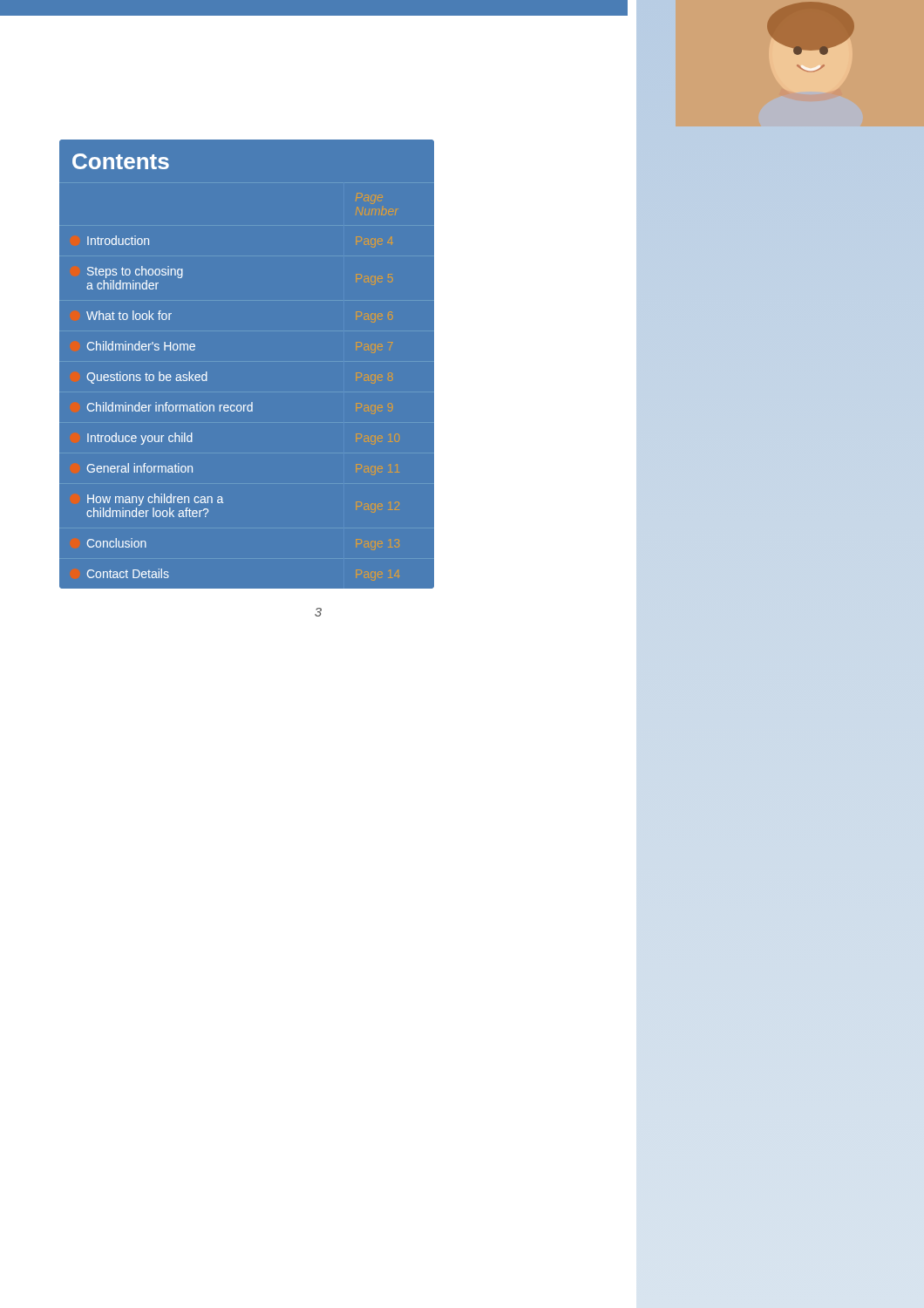Click the title
The image size is (924, 1308).
(x=121, y=161)
